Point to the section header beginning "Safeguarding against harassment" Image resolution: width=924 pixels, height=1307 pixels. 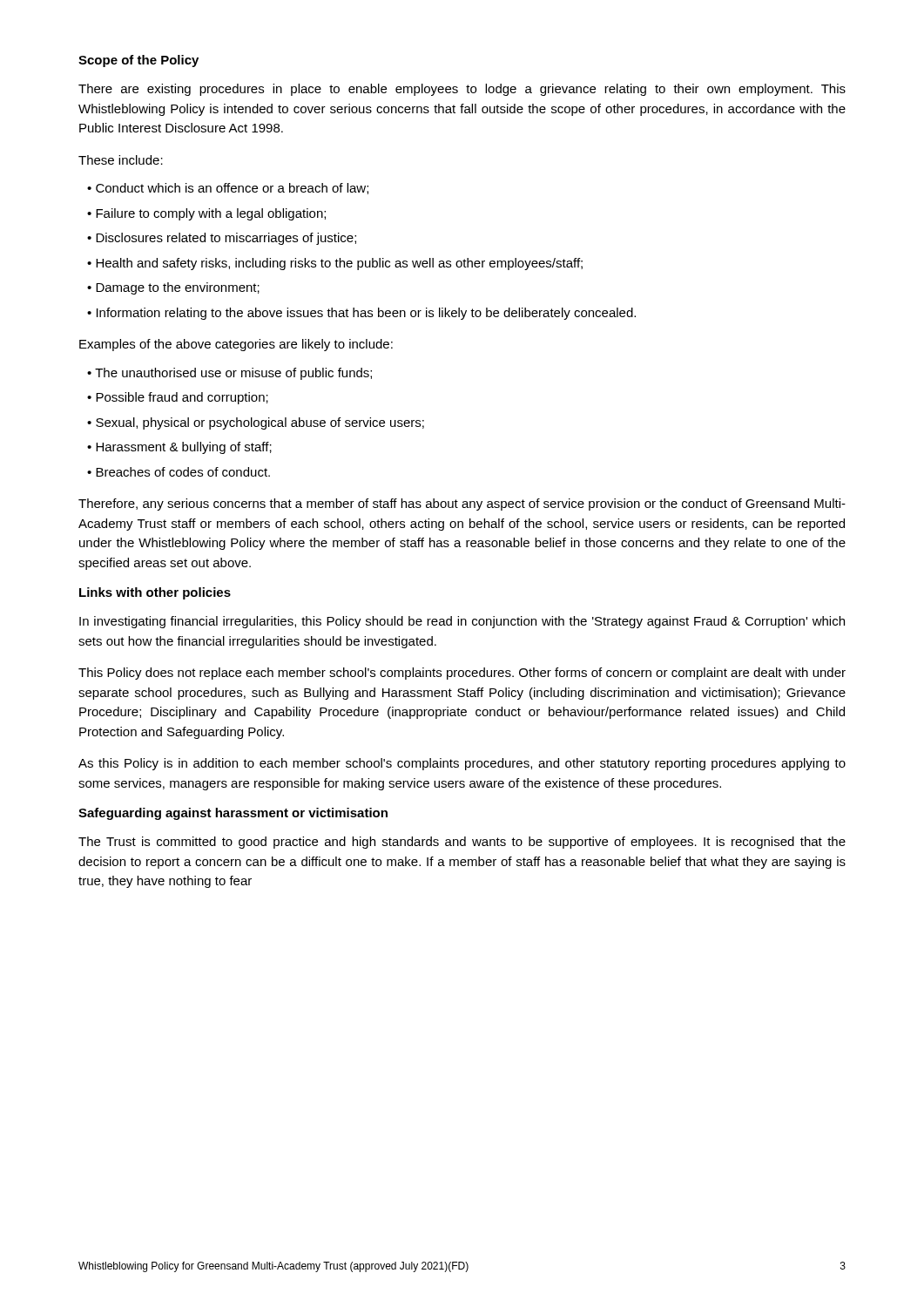233,812
